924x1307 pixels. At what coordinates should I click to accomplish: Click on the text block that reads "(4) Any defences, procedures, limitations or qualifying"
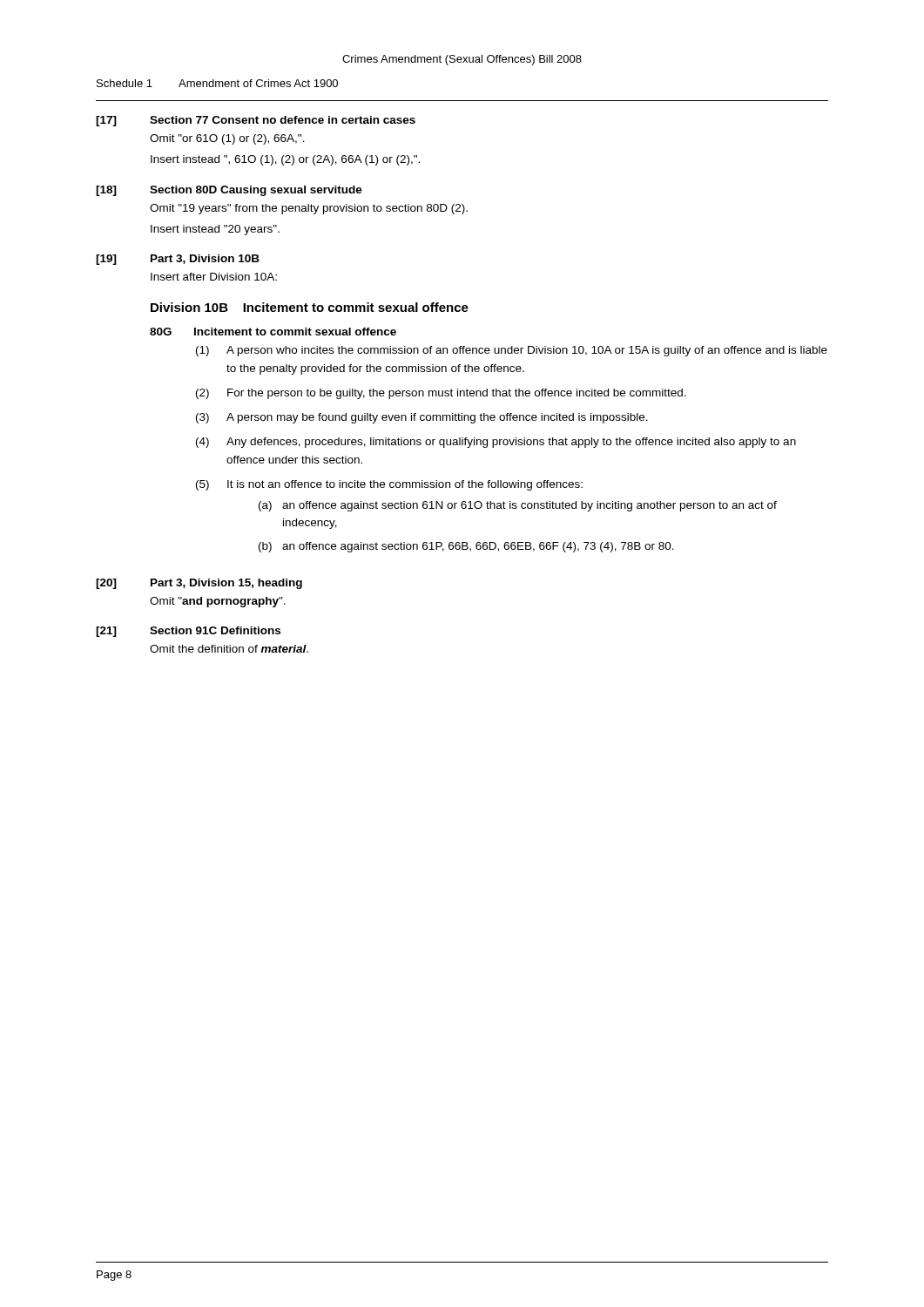pyautogui.click(x=512, y=451)
